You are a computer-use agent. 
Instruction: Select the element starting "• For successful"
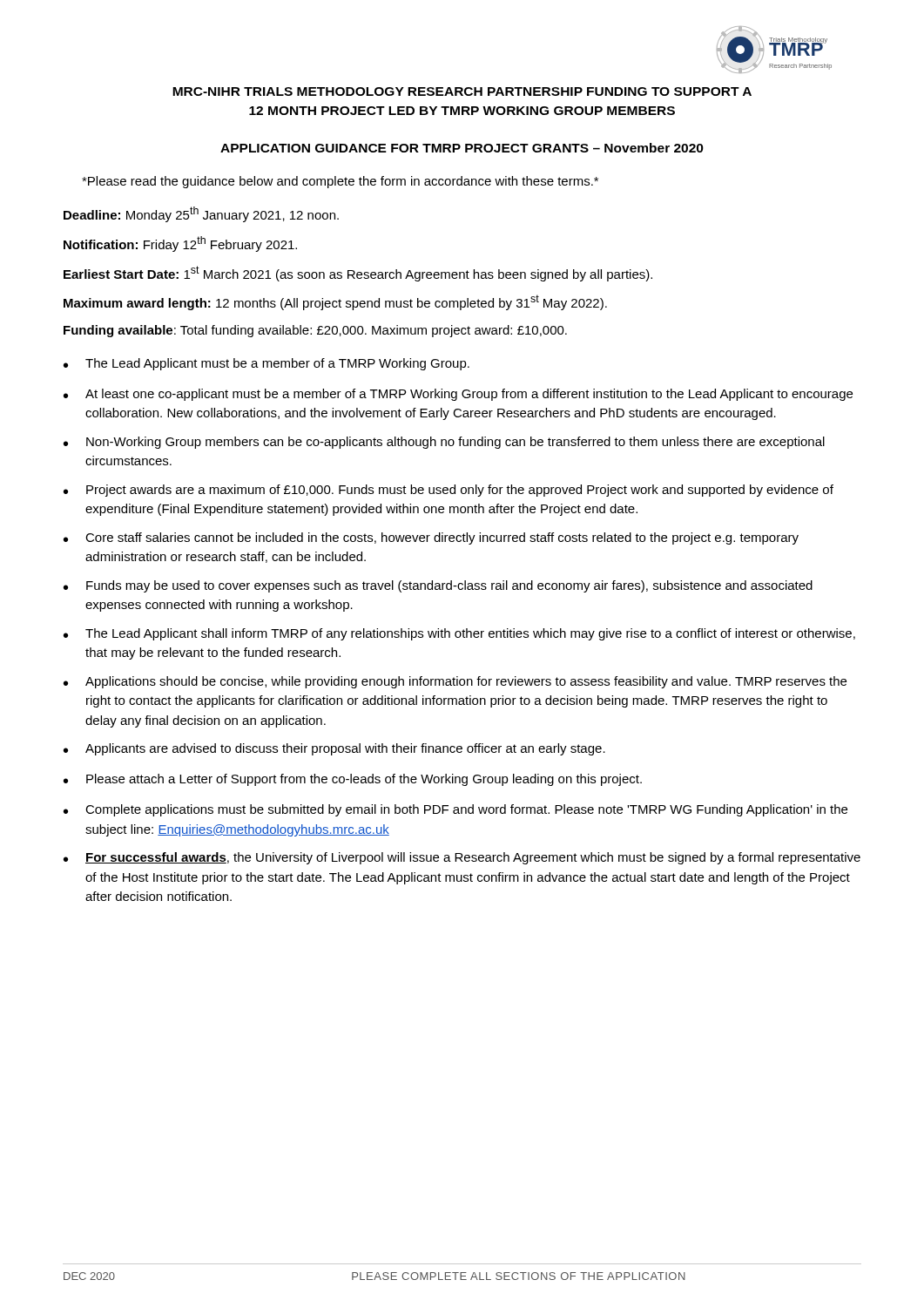click(462, 878)
